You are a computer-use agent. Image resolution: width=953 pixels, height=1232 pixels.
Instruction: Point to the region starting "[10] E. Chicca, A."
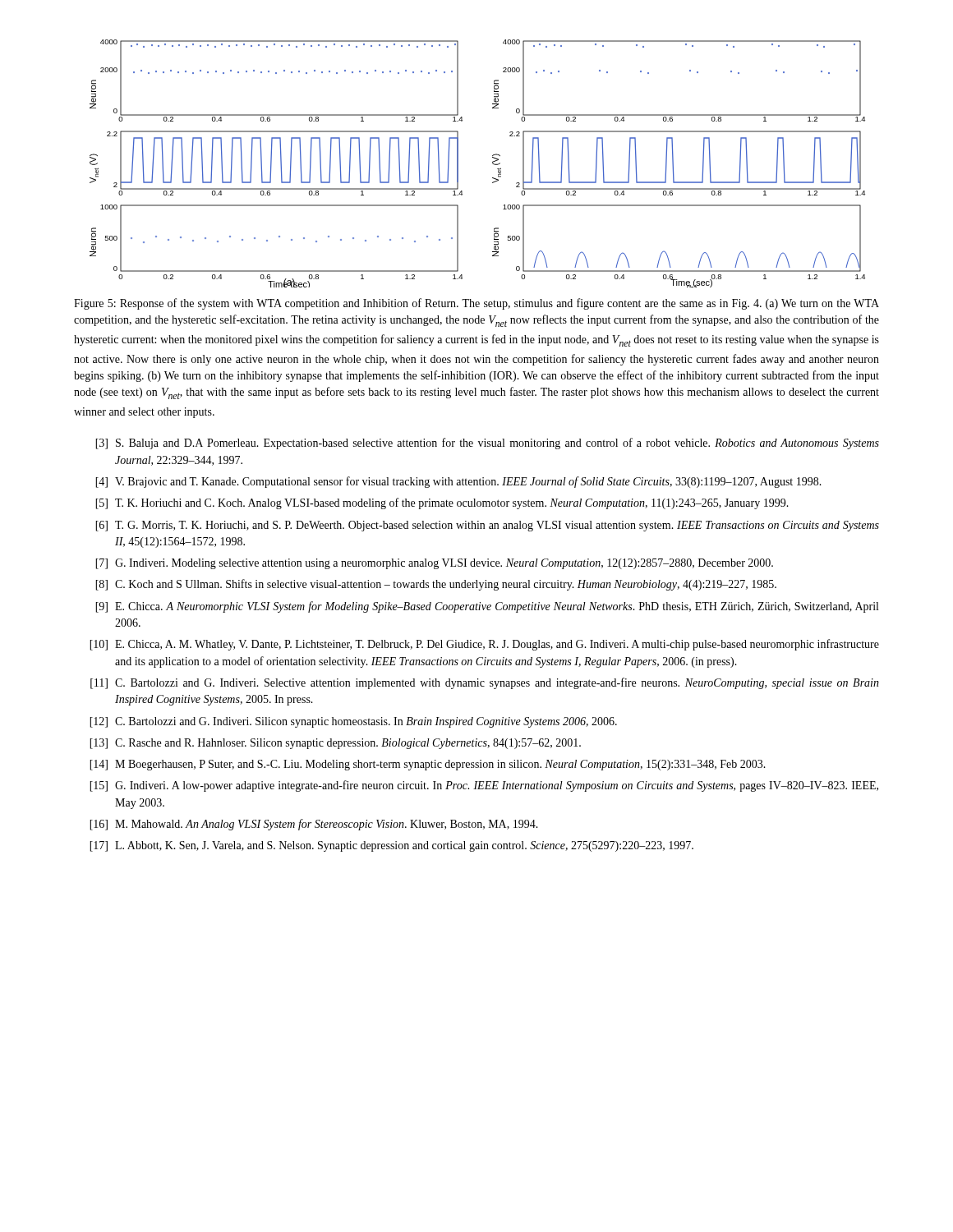coord(476,653)
